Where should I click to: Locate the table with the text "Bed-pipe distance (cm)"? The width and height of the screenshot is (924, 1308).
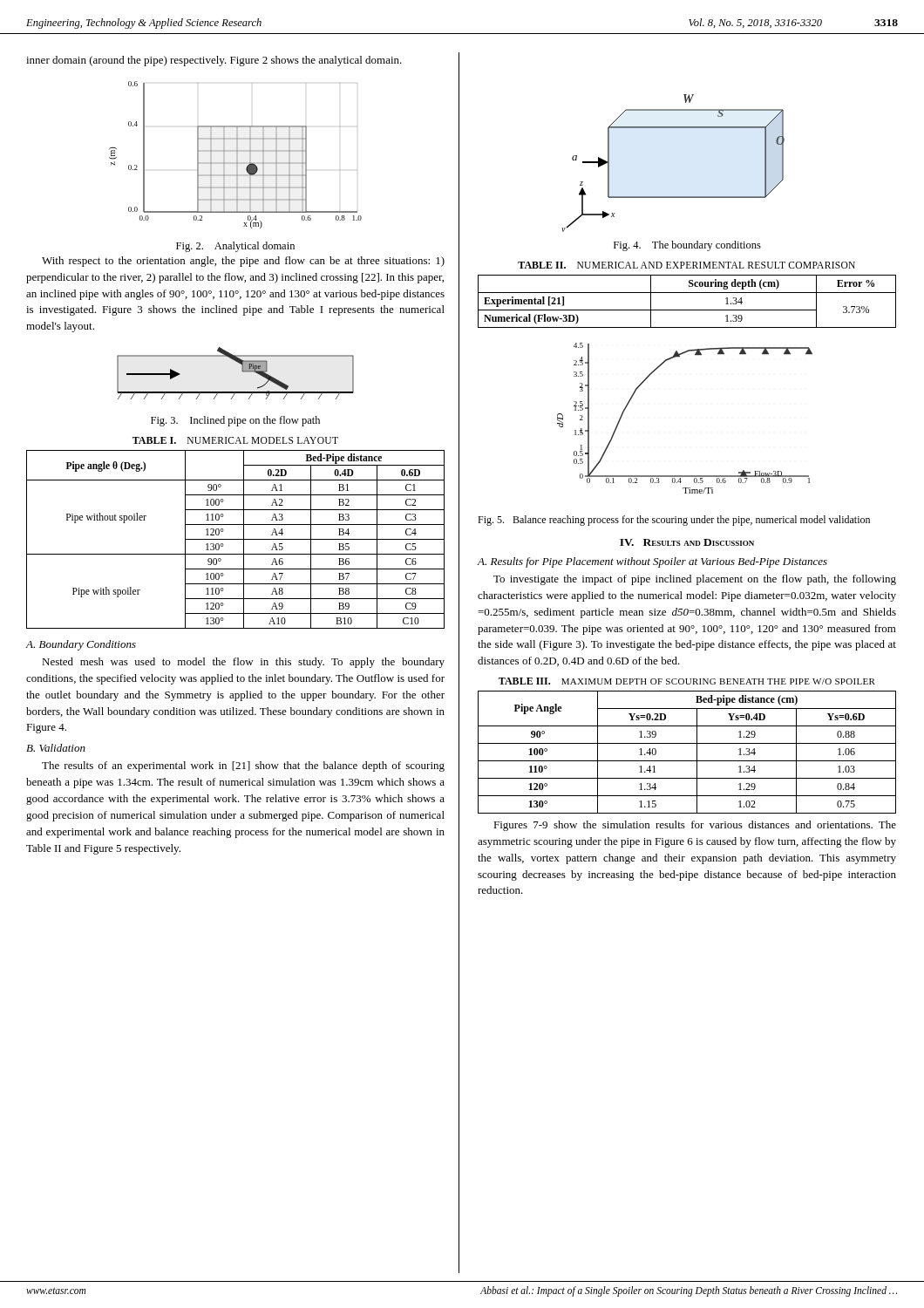pyautogui.click(x=687, y=744)
